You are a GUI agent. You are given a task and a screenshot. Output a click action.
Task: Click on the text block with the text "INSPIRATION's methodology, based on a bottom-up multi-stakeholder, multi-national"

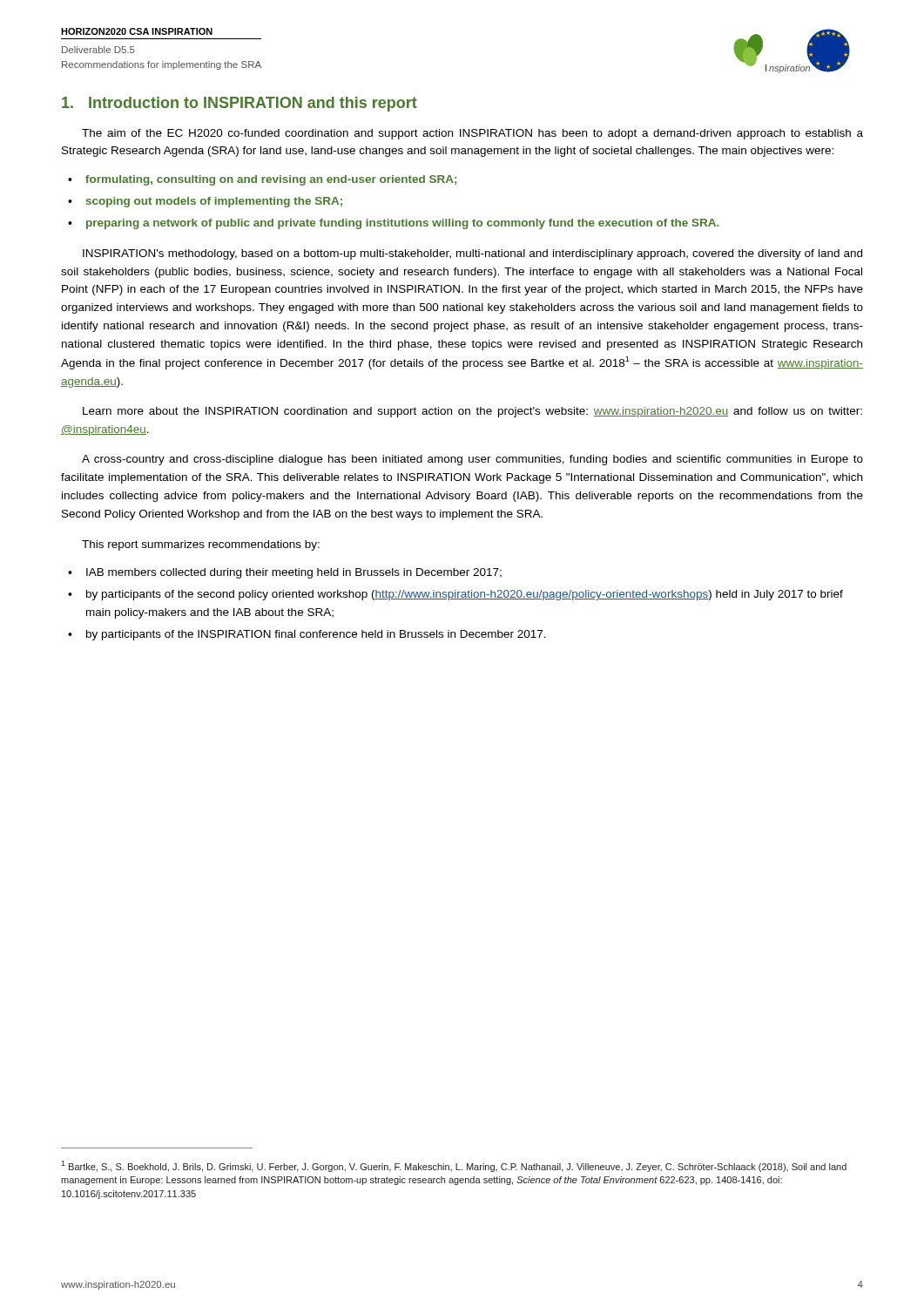(x=462, y=318)
